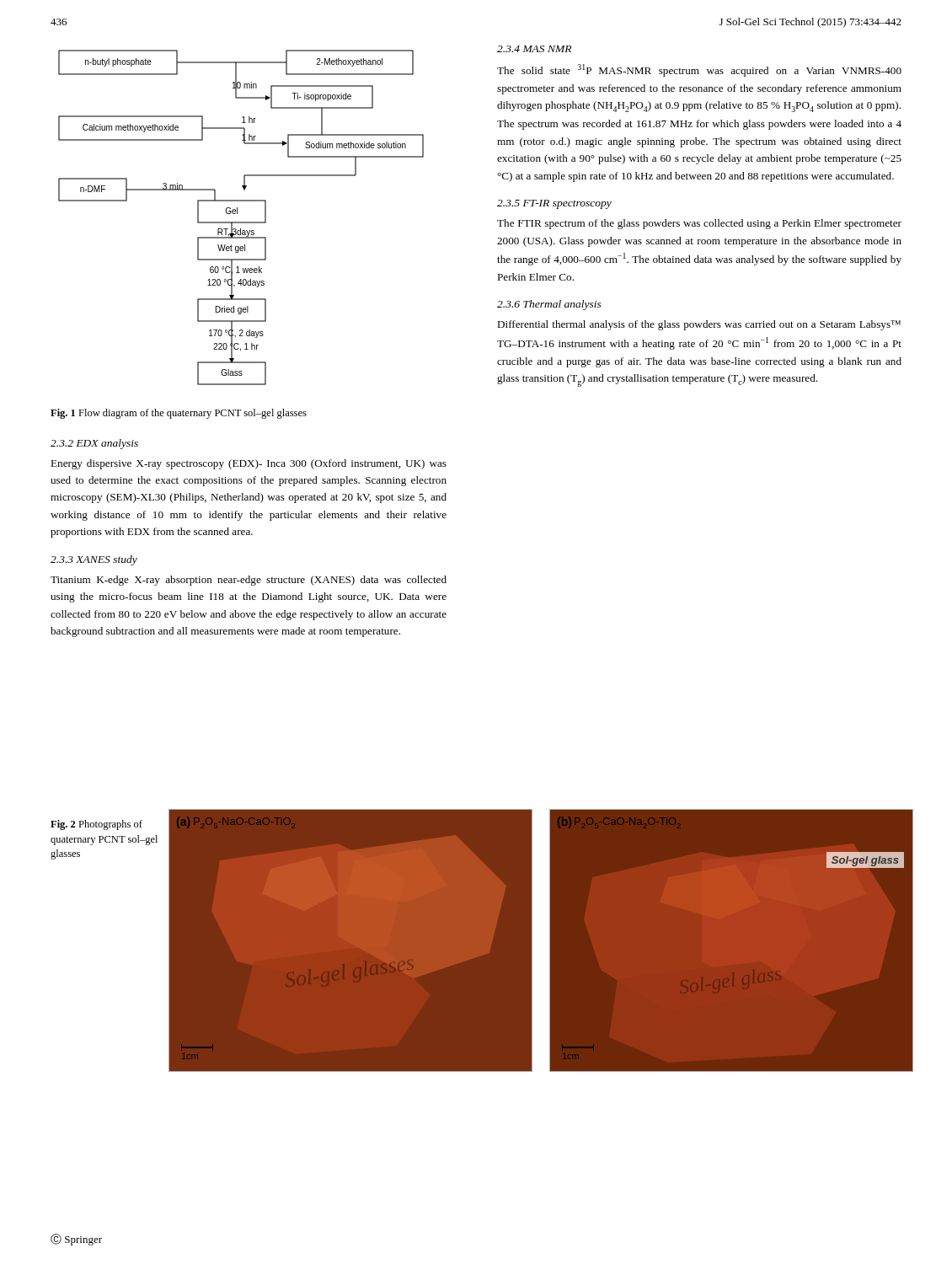Navigate to the element starting "2.3.5 FT-IR spectroscopy"
Screen dimensions: 1264x952
click(x=554, y=203)
